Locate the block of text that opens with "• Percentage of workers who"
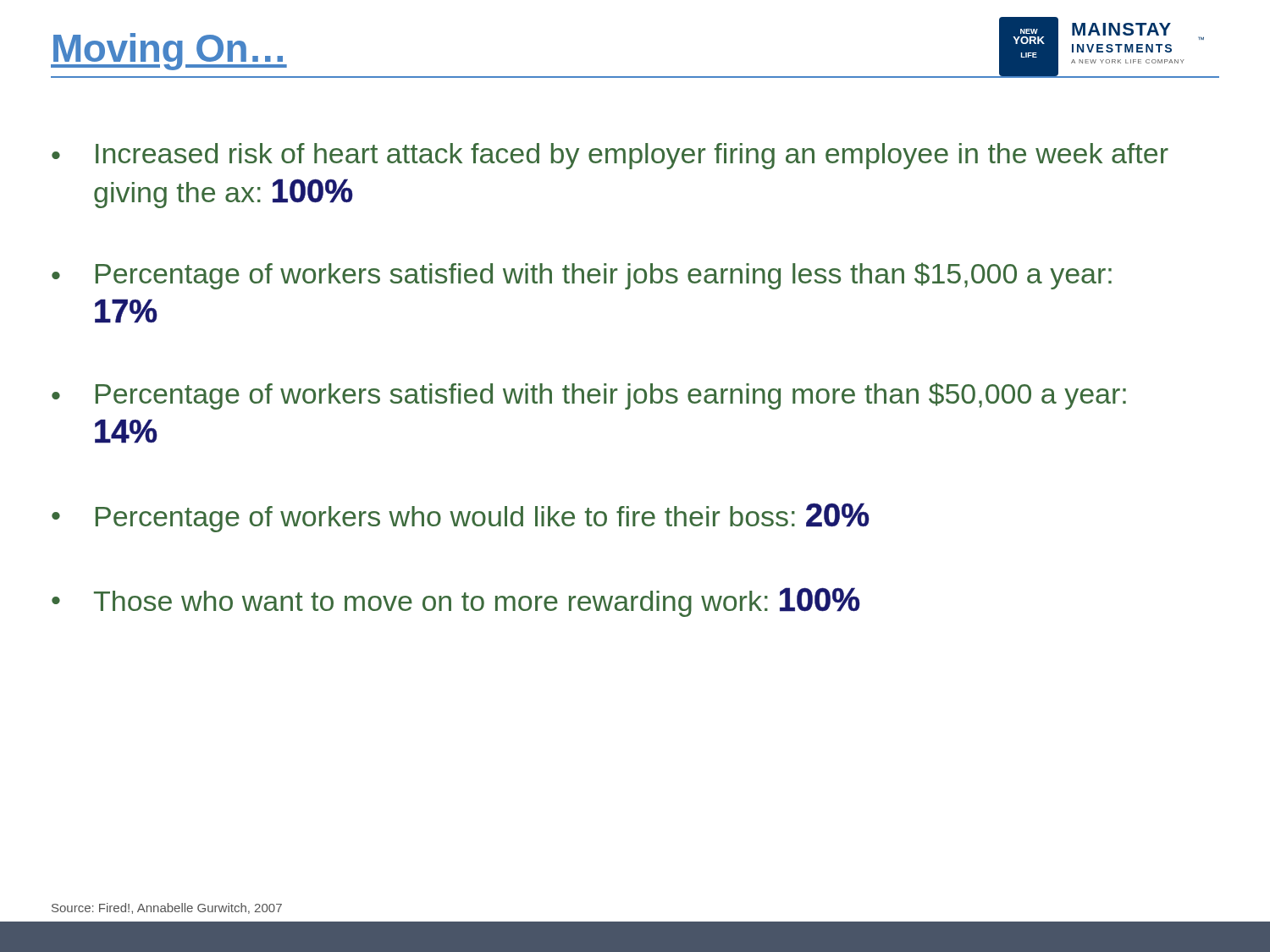This screenshot has width=1270, height=952. click(618, 516)
